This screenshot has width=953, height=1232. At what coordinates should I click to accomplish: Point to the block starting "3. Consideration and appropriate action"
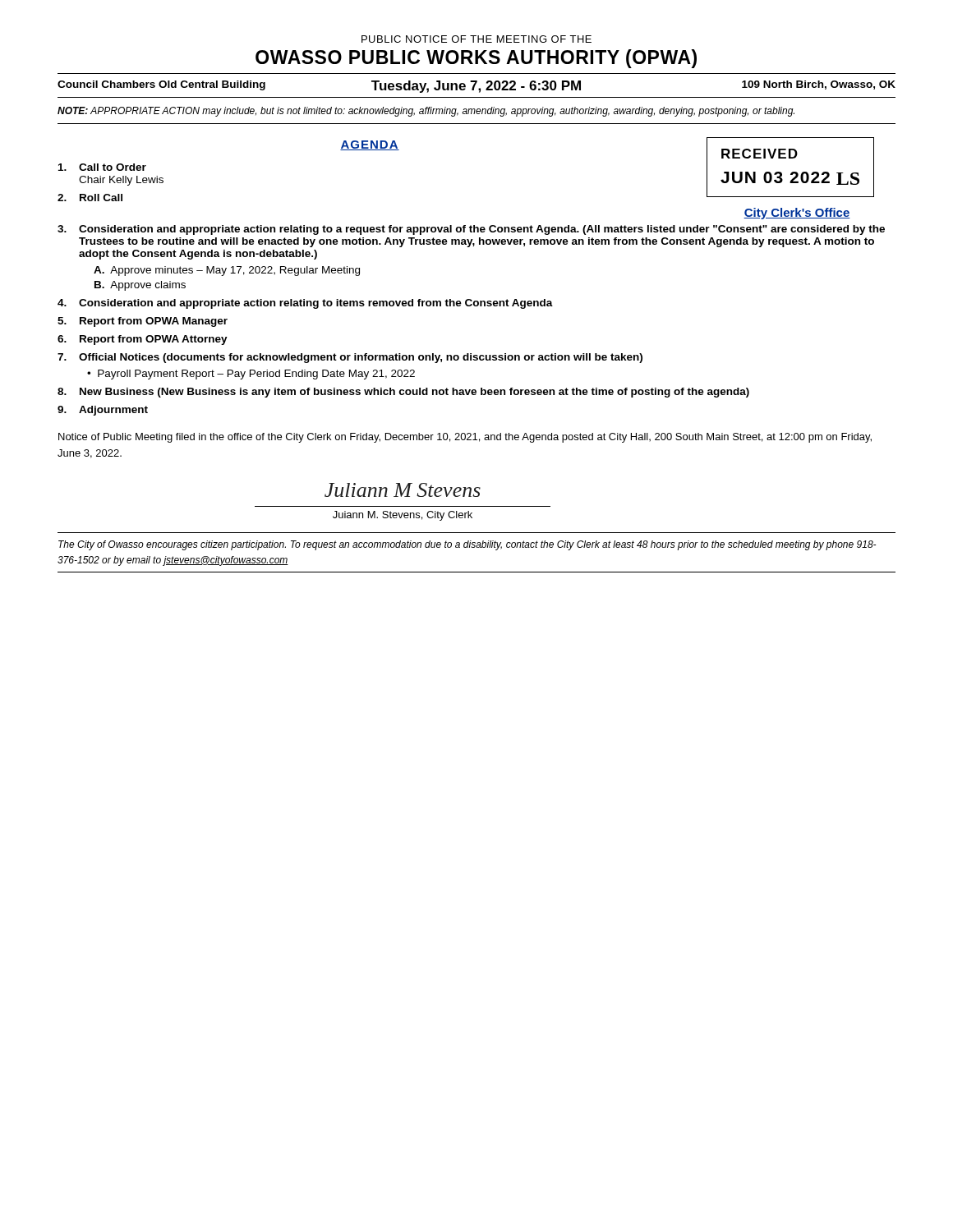pyautogui.click(x=476, y=257)
